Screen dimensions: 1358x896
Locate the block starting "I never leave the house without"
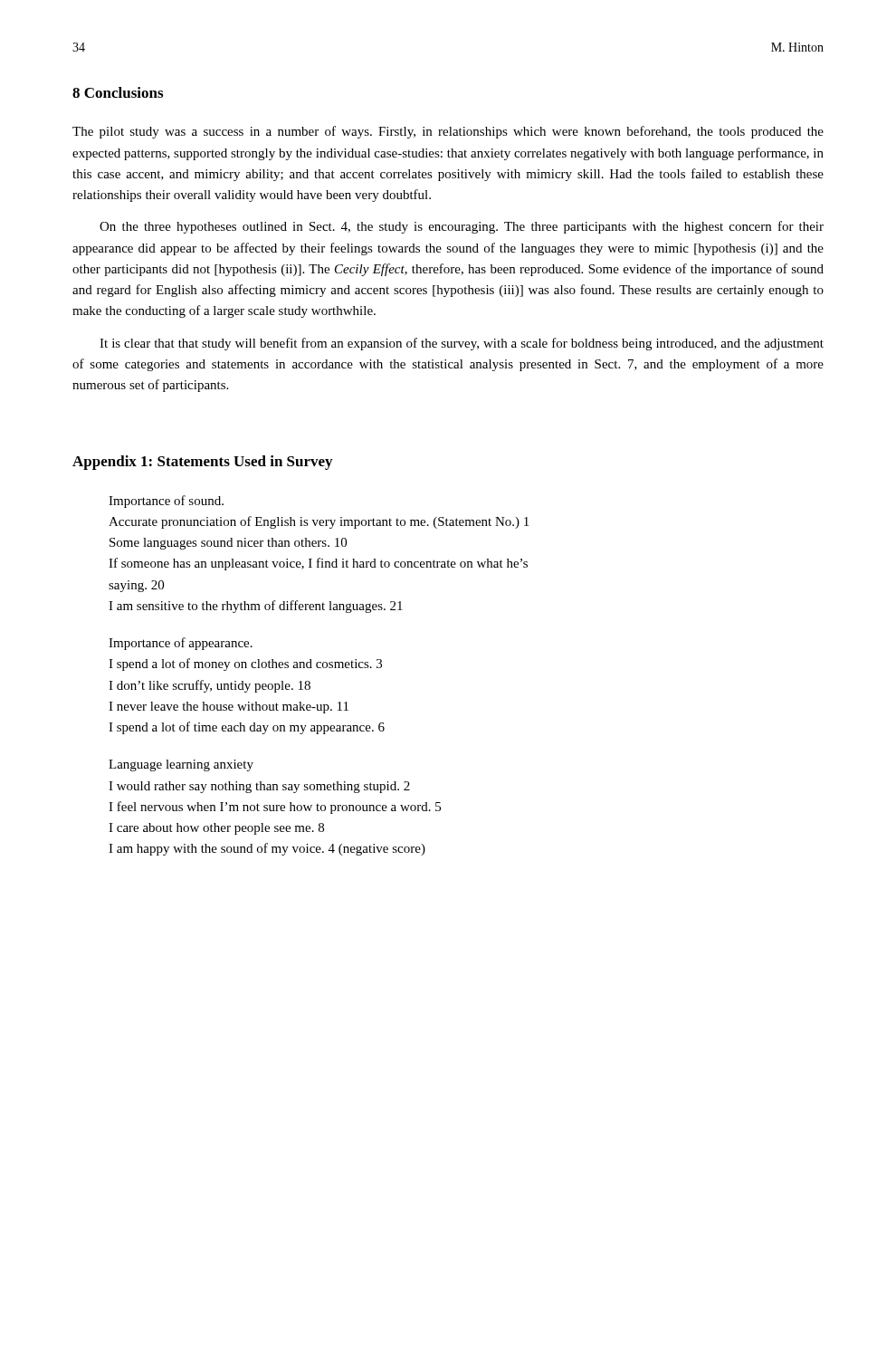coord(229,706)
